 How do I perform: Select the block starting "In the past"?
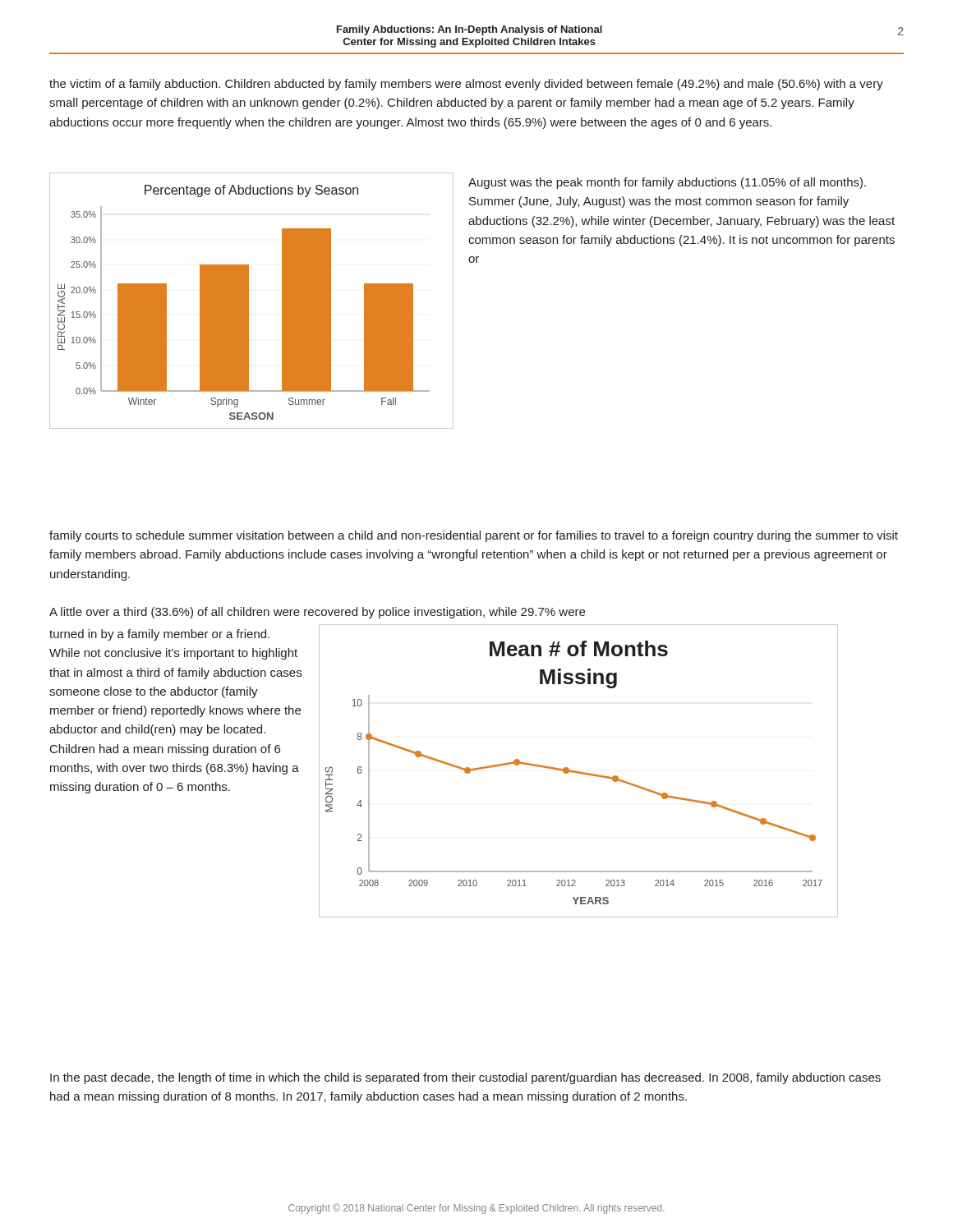coord(465,1087)
